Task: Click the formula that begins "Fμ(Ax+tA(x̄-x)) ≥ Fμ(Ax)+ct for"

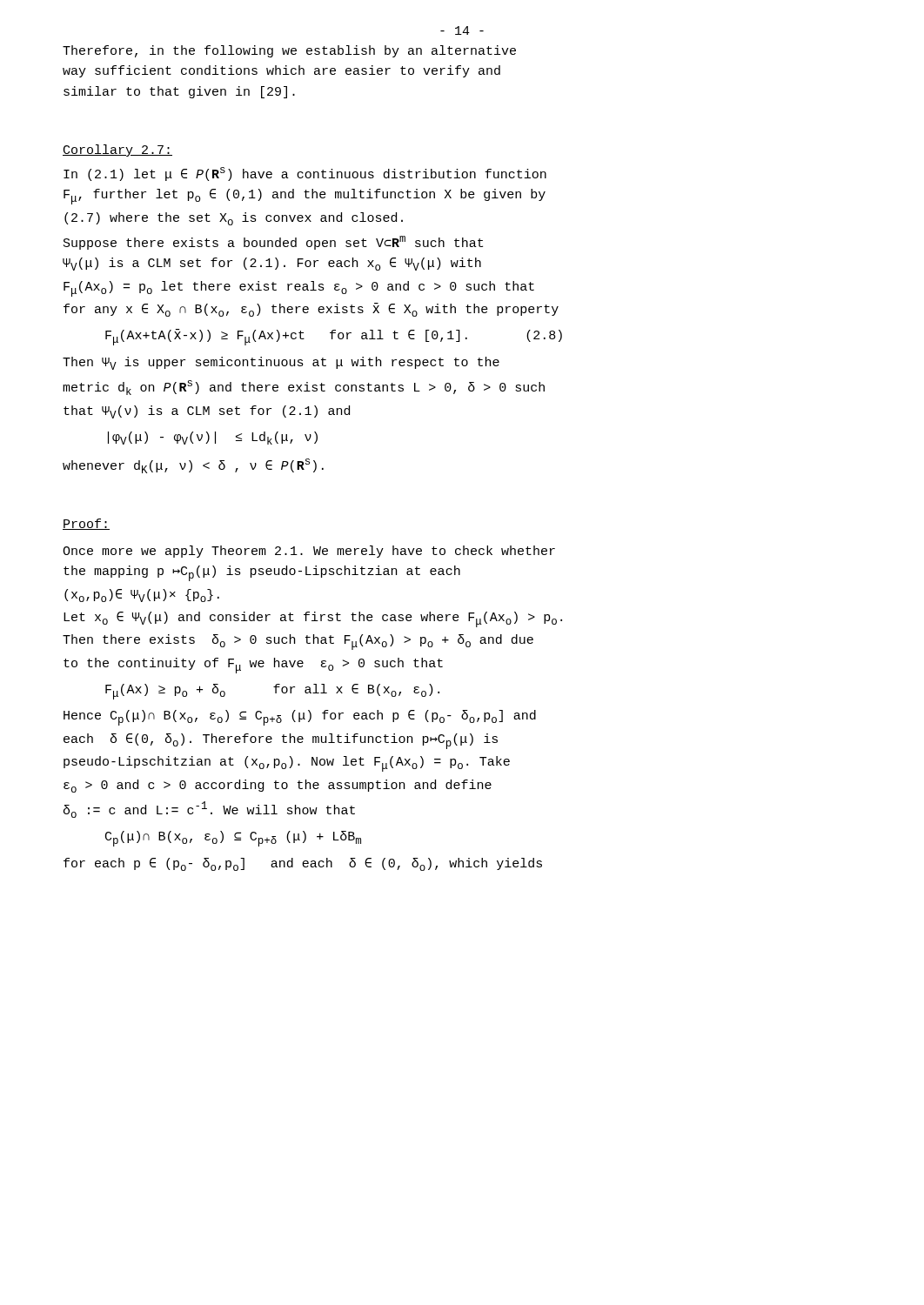Action: [334, 338]
